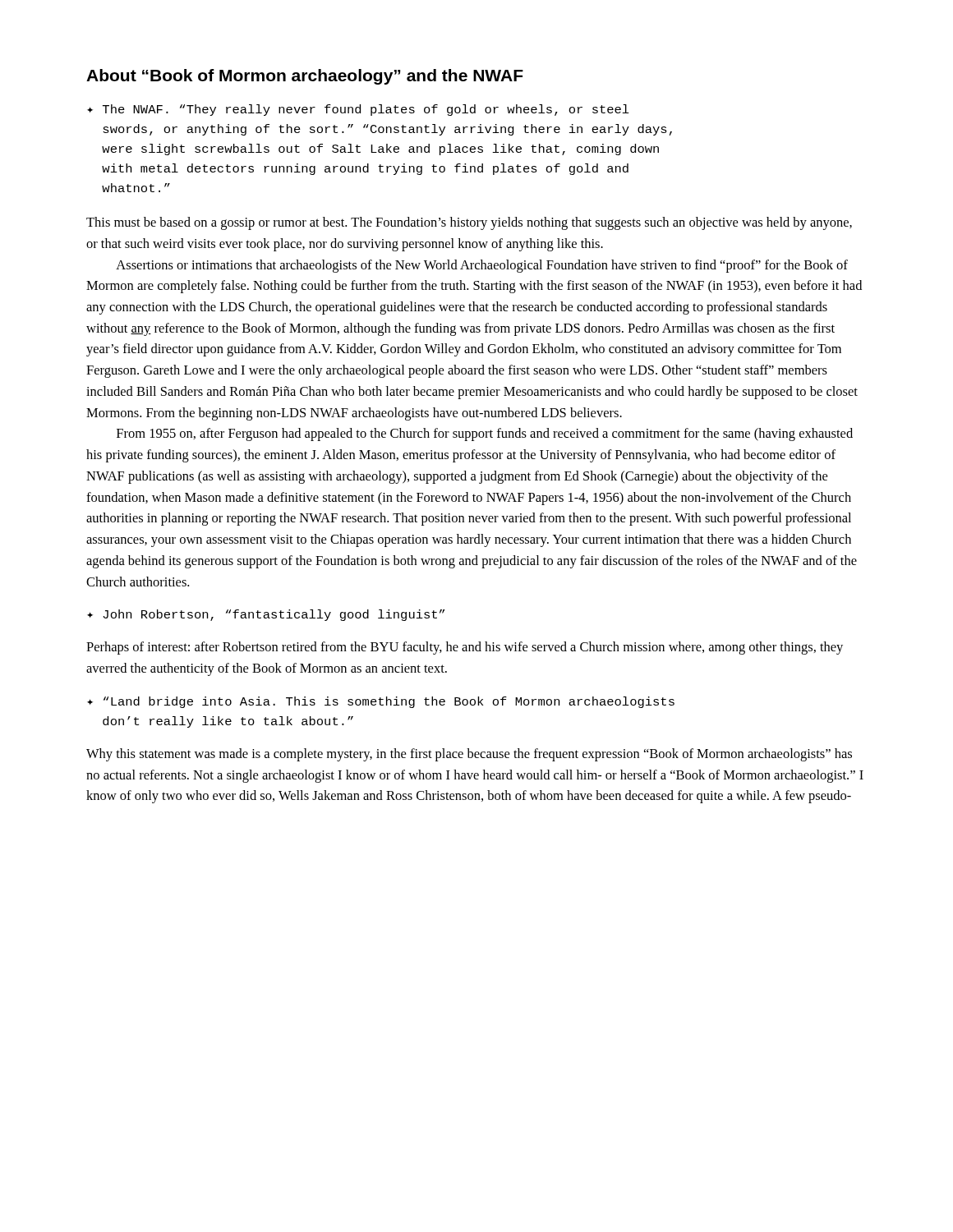Navigate to the text block starting "✦ John Robertson, “fantastically good linguist”"
This screenshot has width=953, height=1232.
[266, 615]
